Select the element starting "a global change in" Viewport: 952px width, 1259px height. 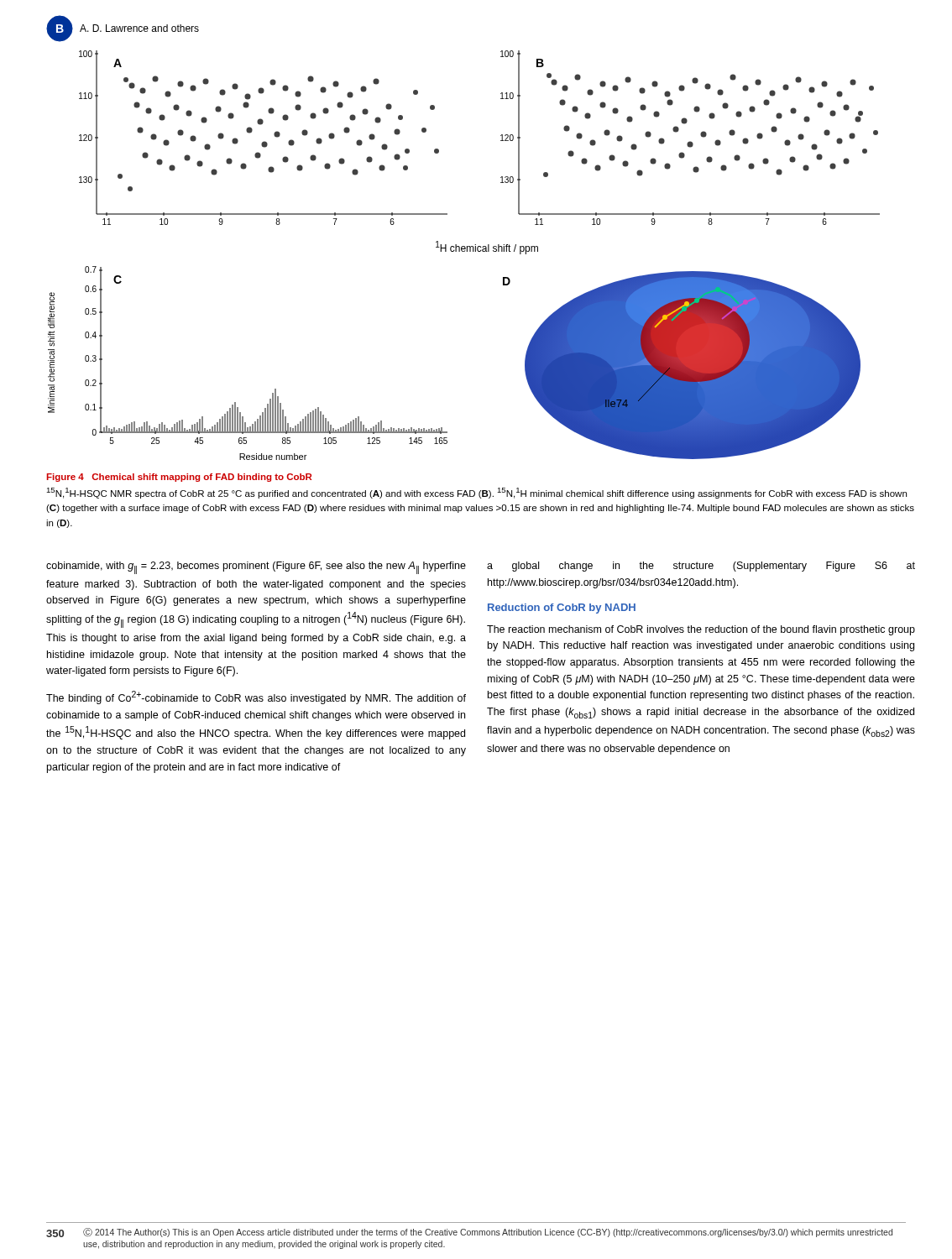click(x=701, y=658)
